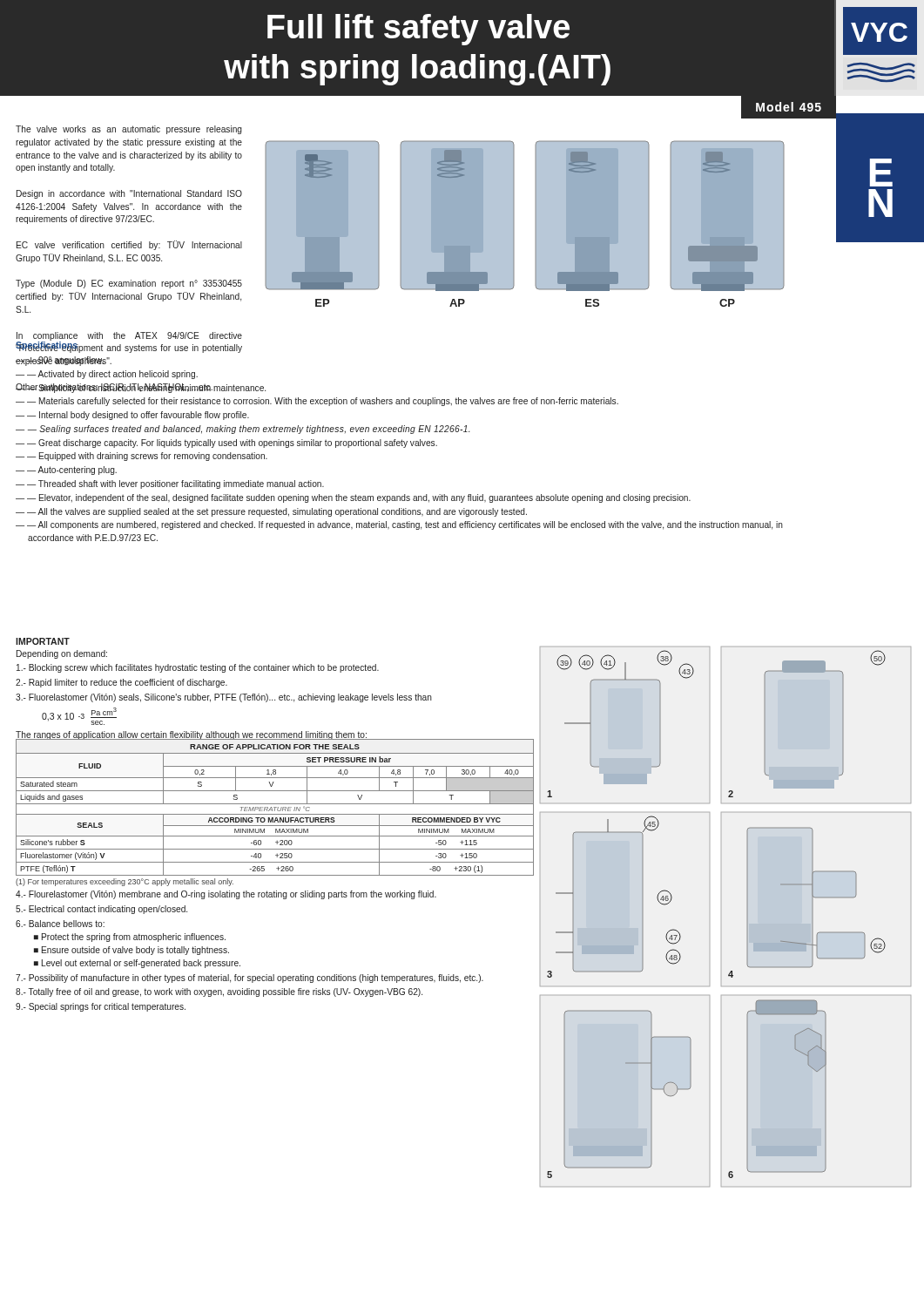Screen dimensions: 1307x924
Task: Click on the list item that reads "— Great discharge capacity. For liquids typically"
Action: pos(232,443)
